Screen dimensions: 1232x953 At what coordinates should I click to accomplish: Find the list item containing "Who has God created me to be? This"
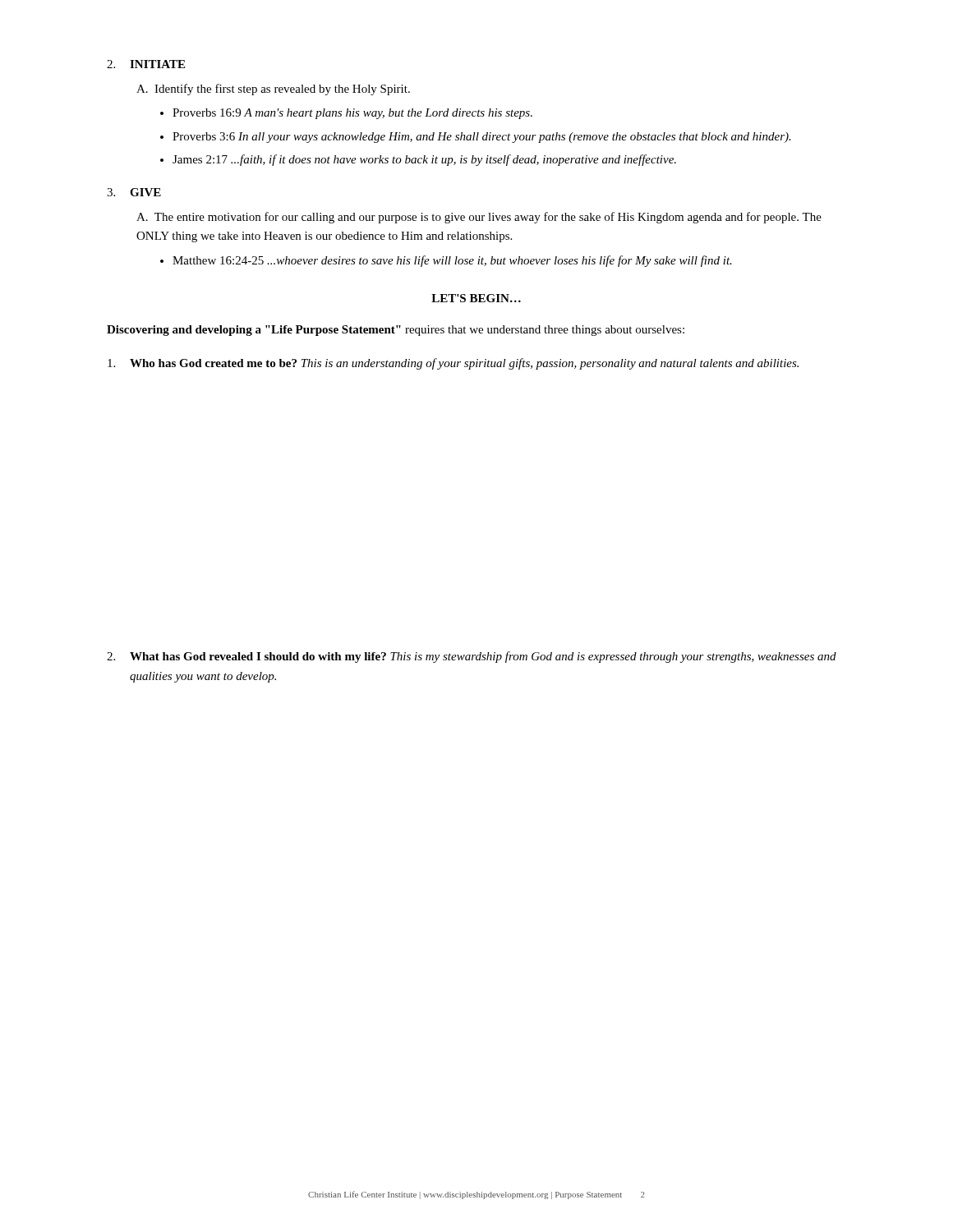pos(453,364)
